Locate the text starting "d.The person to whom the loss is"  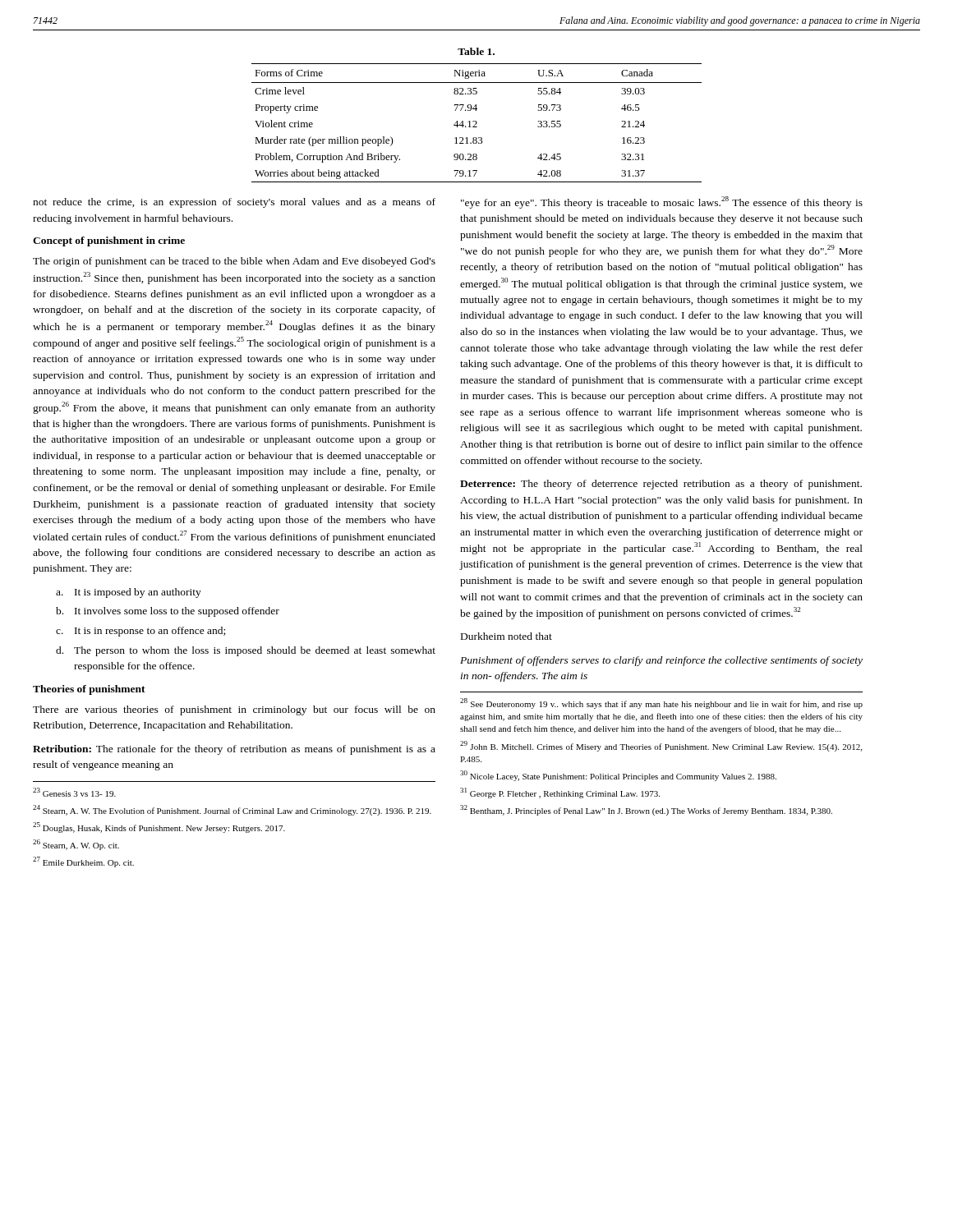click(246, 658)
